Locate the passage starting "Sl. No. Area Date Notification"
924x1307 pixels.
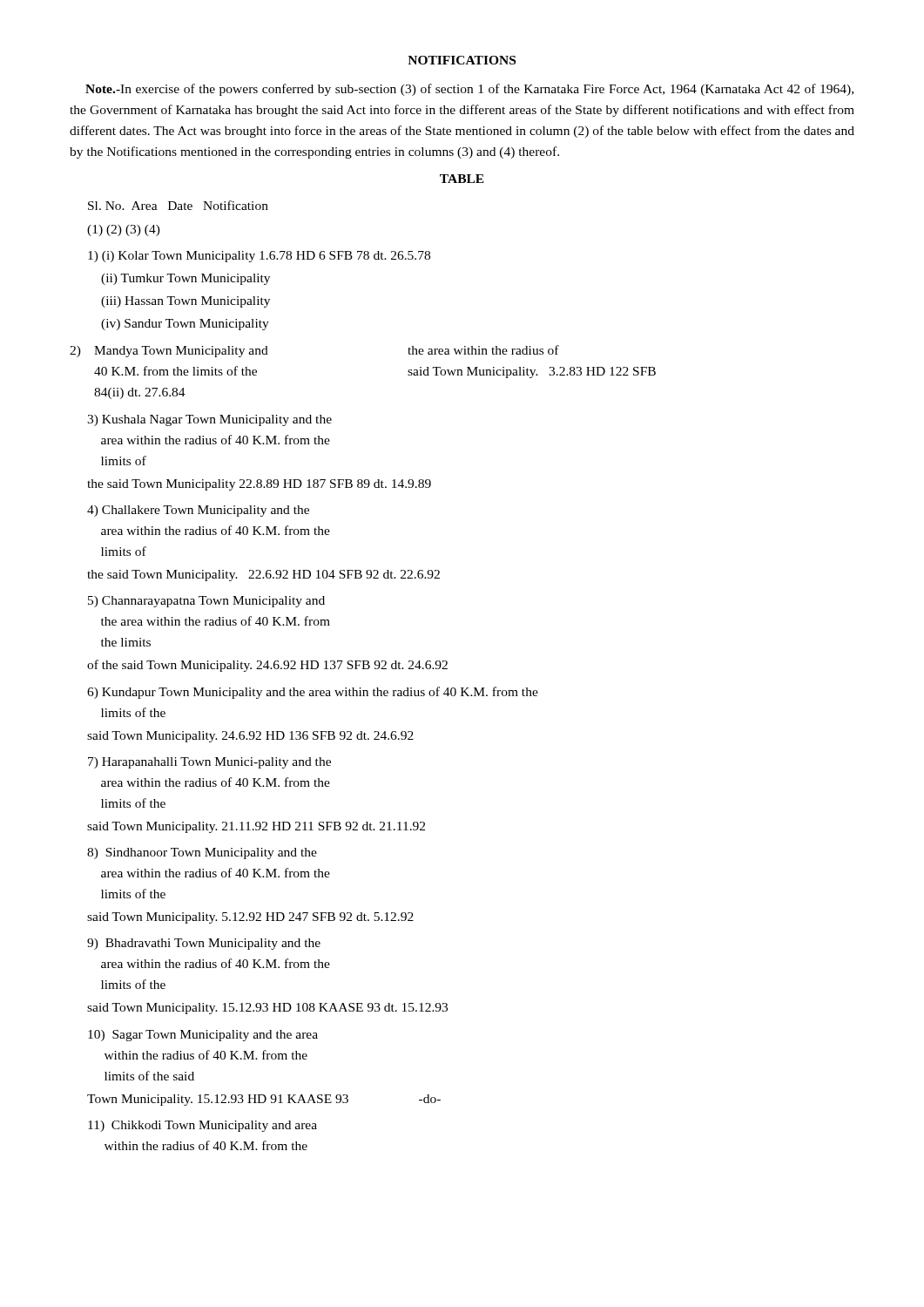[x=178, y=205]
